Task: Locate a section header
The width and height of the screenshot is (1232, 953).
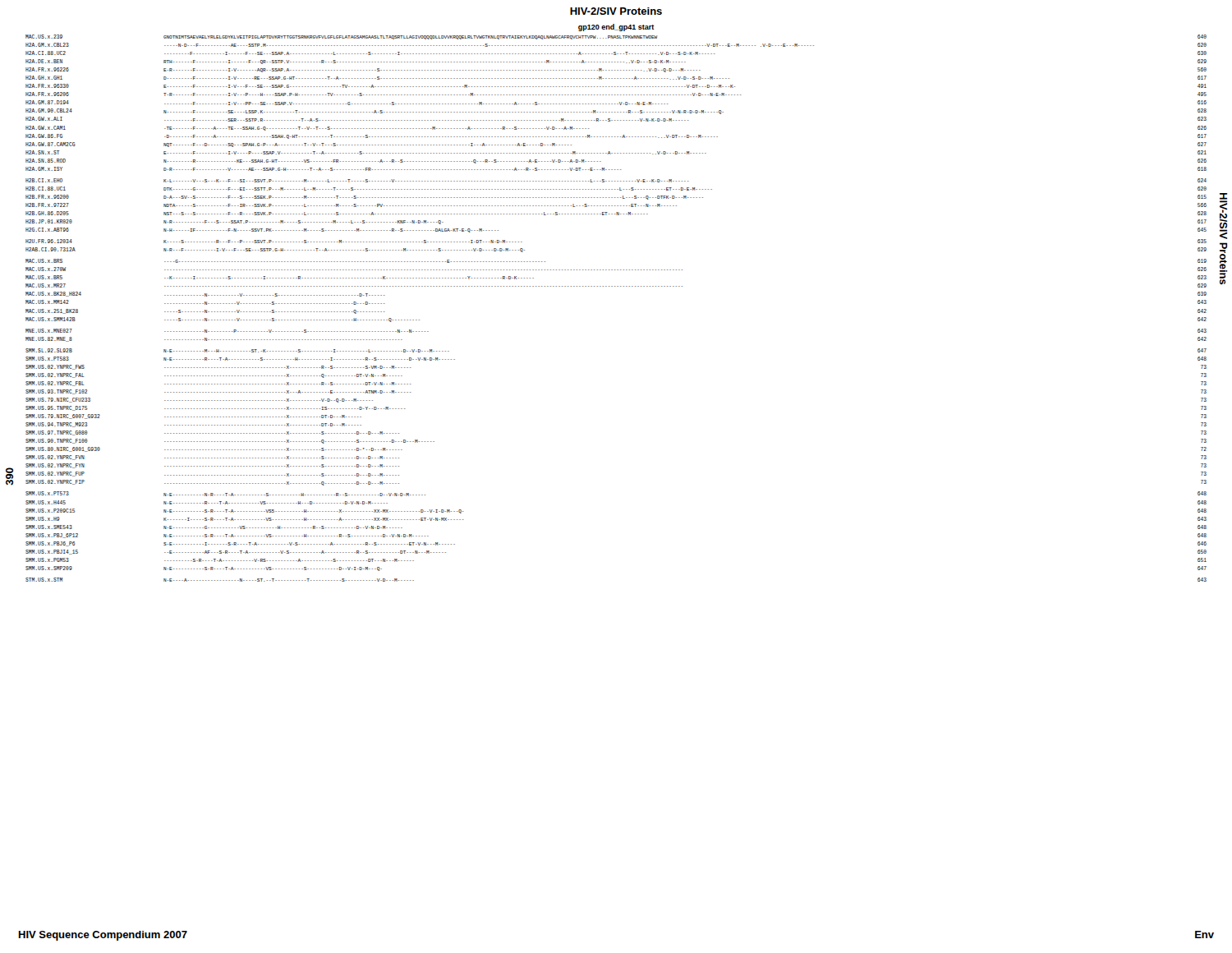Action: (x=616, y=27)
